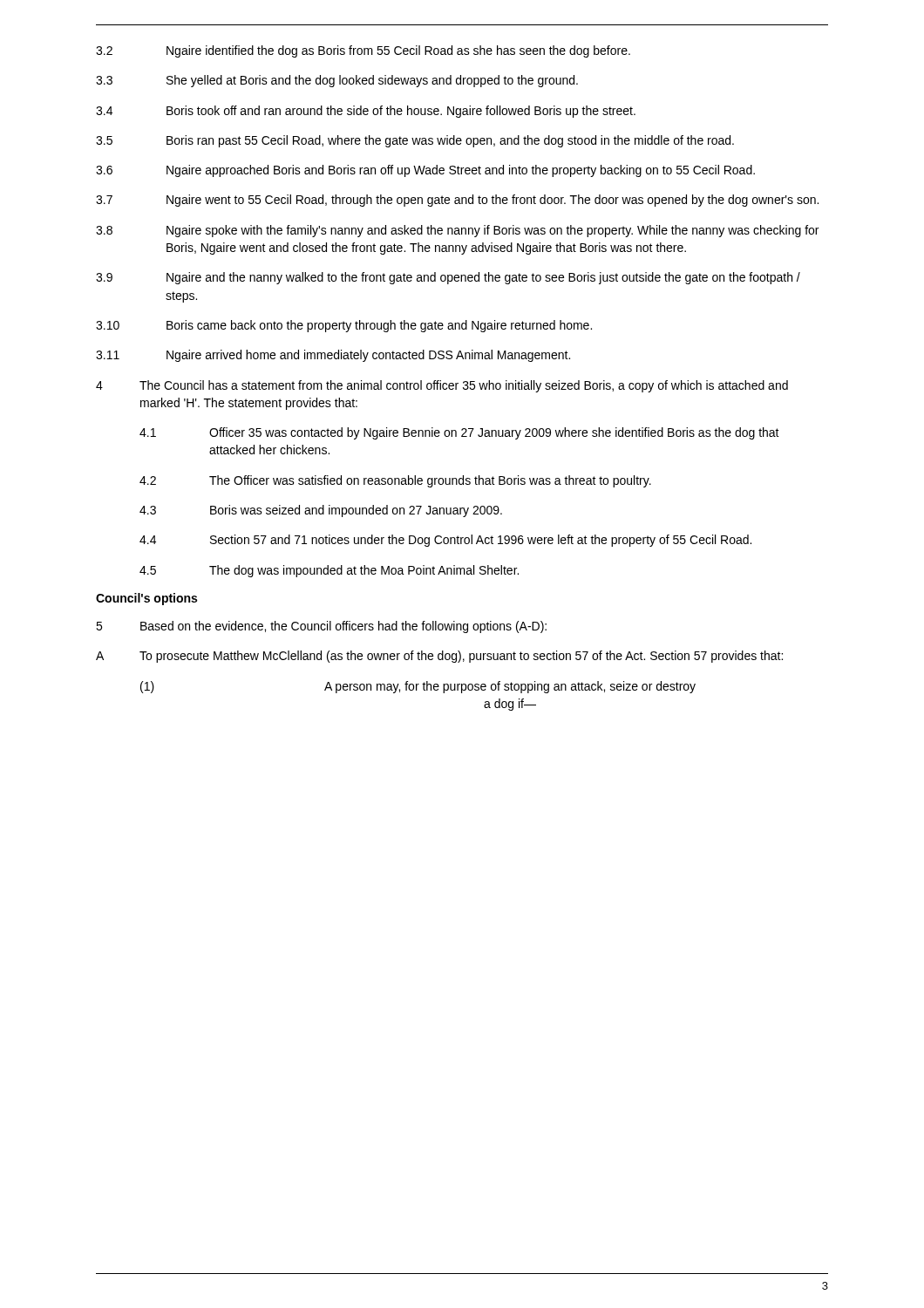The height and width of the screenshot is (1308, 924).
Task: Find the element starting "3.4 Boris took off and"
Action: (x=462, y=111)
